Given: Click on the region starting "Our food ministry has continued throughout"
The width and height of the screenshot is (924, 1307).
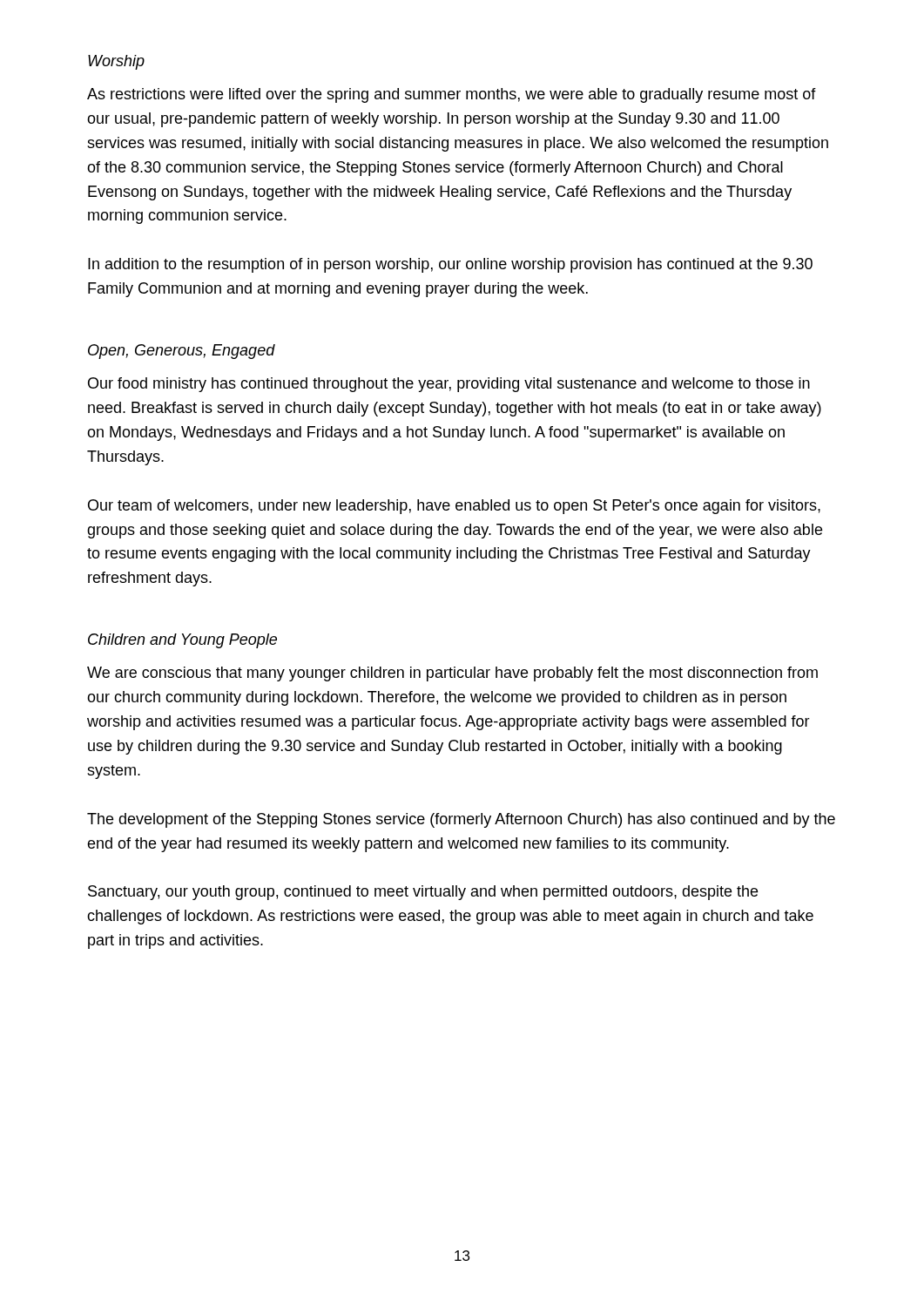Looking at the screenshot, I should 454,420.
